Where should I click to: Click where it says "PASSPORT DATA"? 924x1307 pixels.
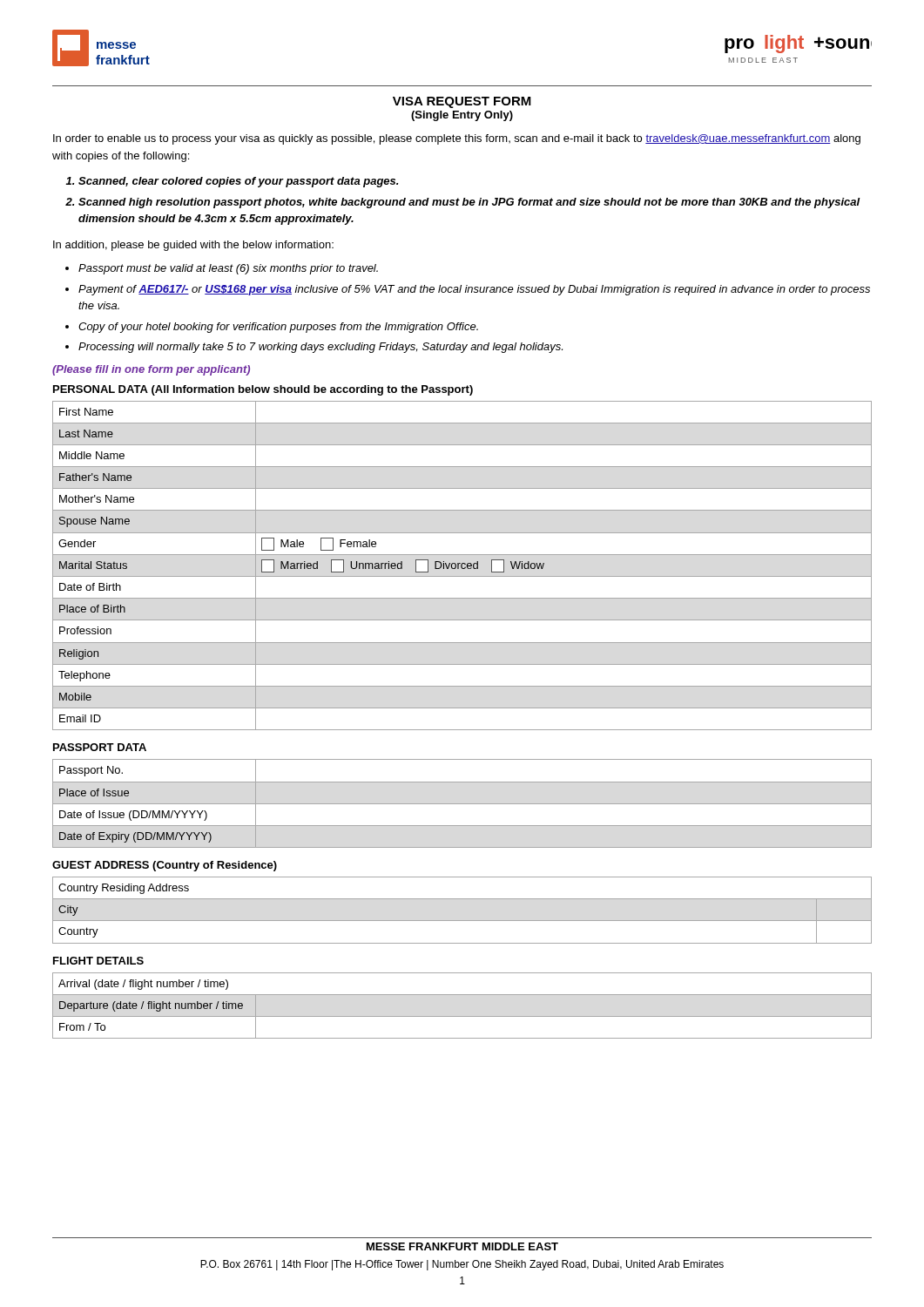(x=99, y=747)
